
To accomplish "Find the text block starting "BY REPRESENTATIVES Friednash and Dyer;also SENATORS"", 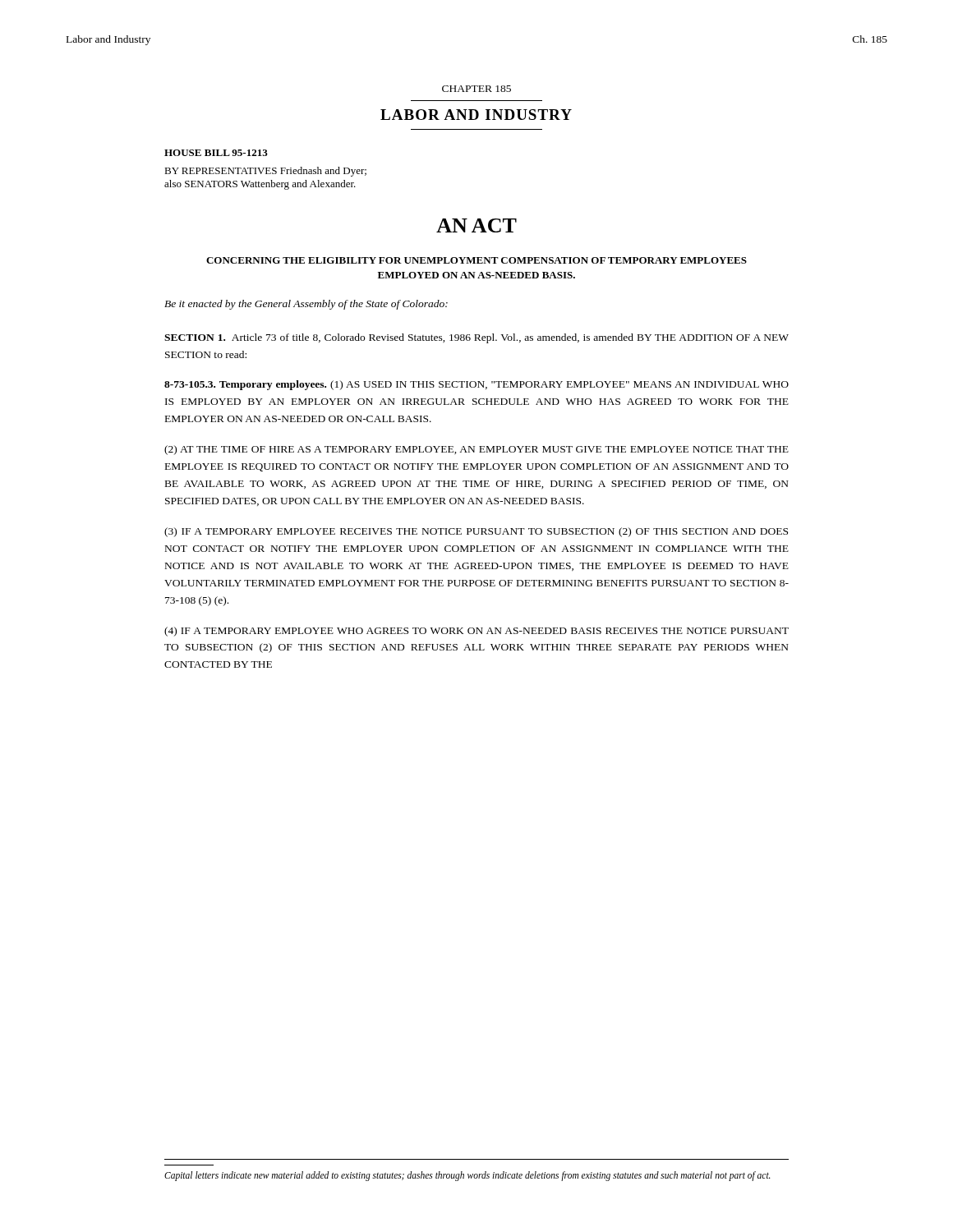I will coord(266,177).
